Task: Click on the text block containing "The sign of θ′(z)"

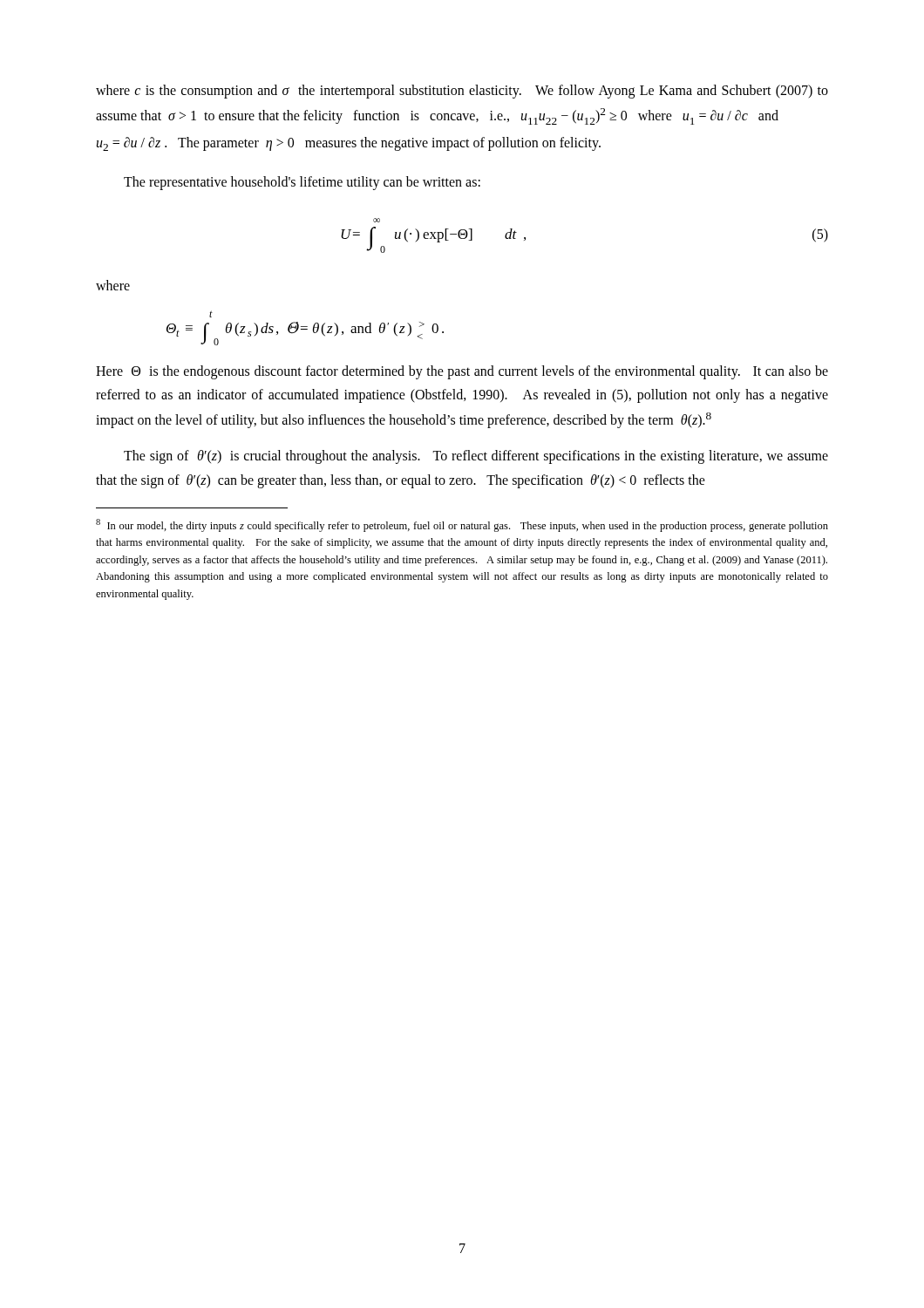Action: point(462,468)
